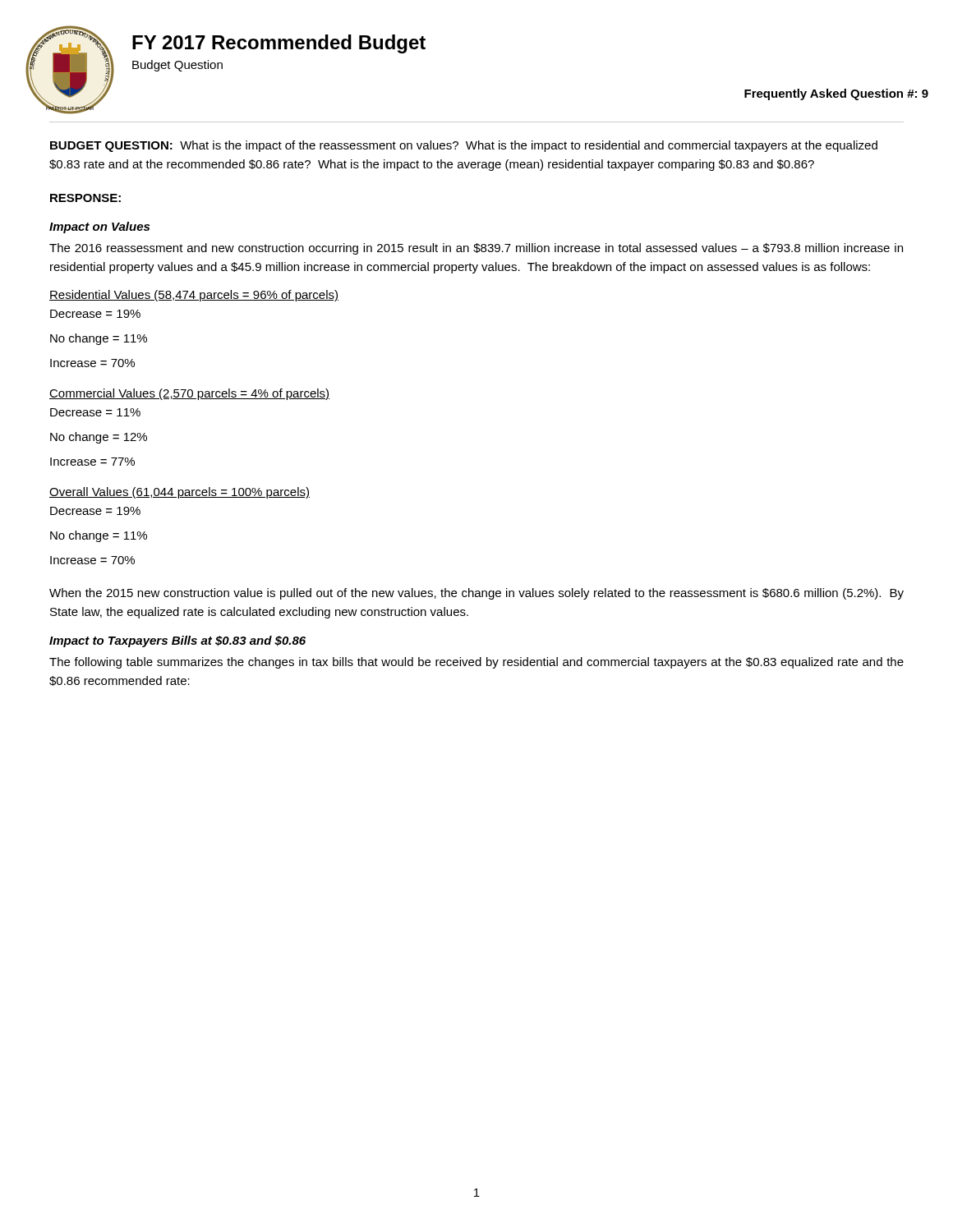
Task: Select the block starting "The following table summarizes"
Action: click(x=476, y=671)
